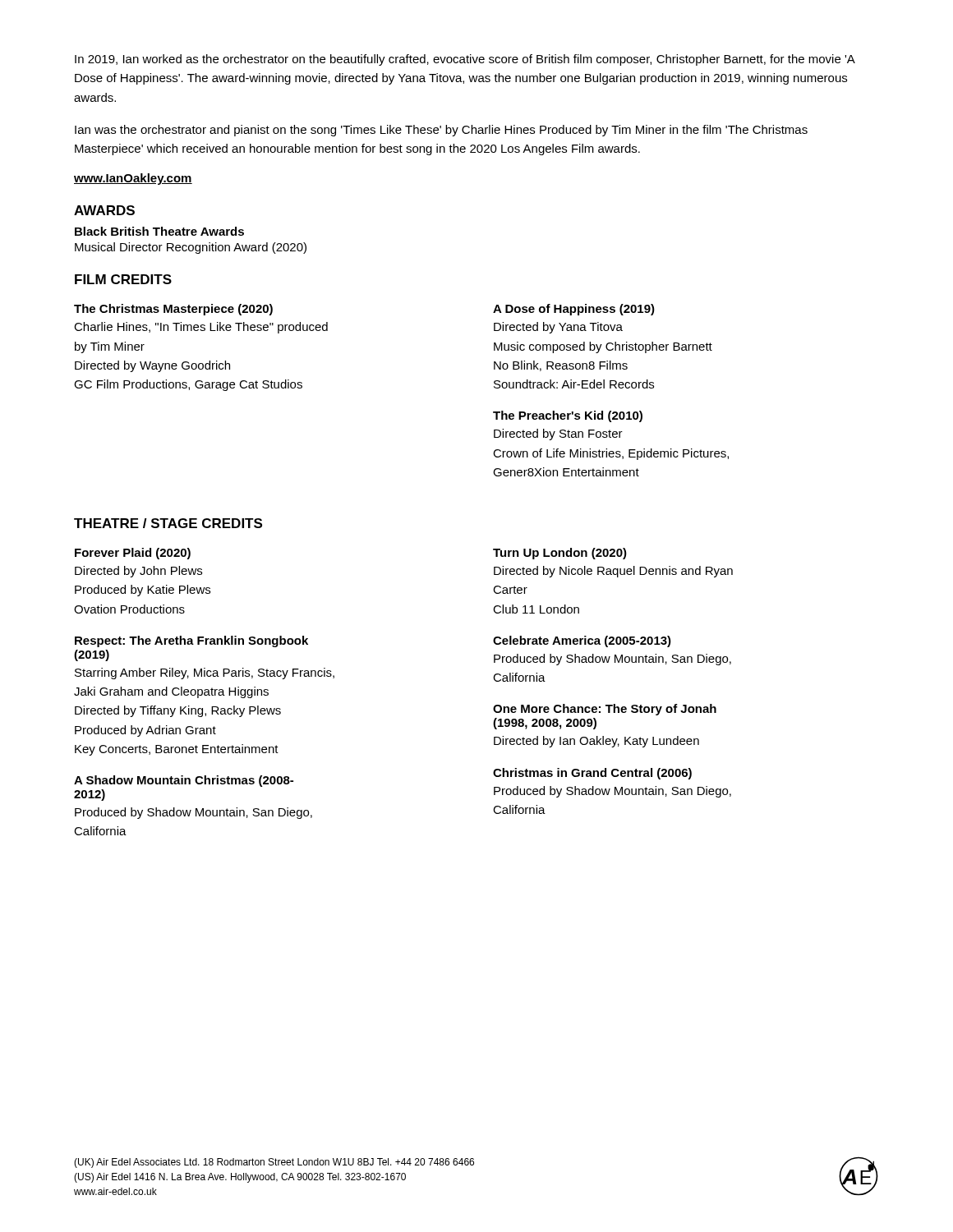Viewport: 953px width, 1232px height.
Task: Click the passage that begins "The Preacher's Kid (2010) Directed by"
Action: pyautogui.click(x=686, y=445)
